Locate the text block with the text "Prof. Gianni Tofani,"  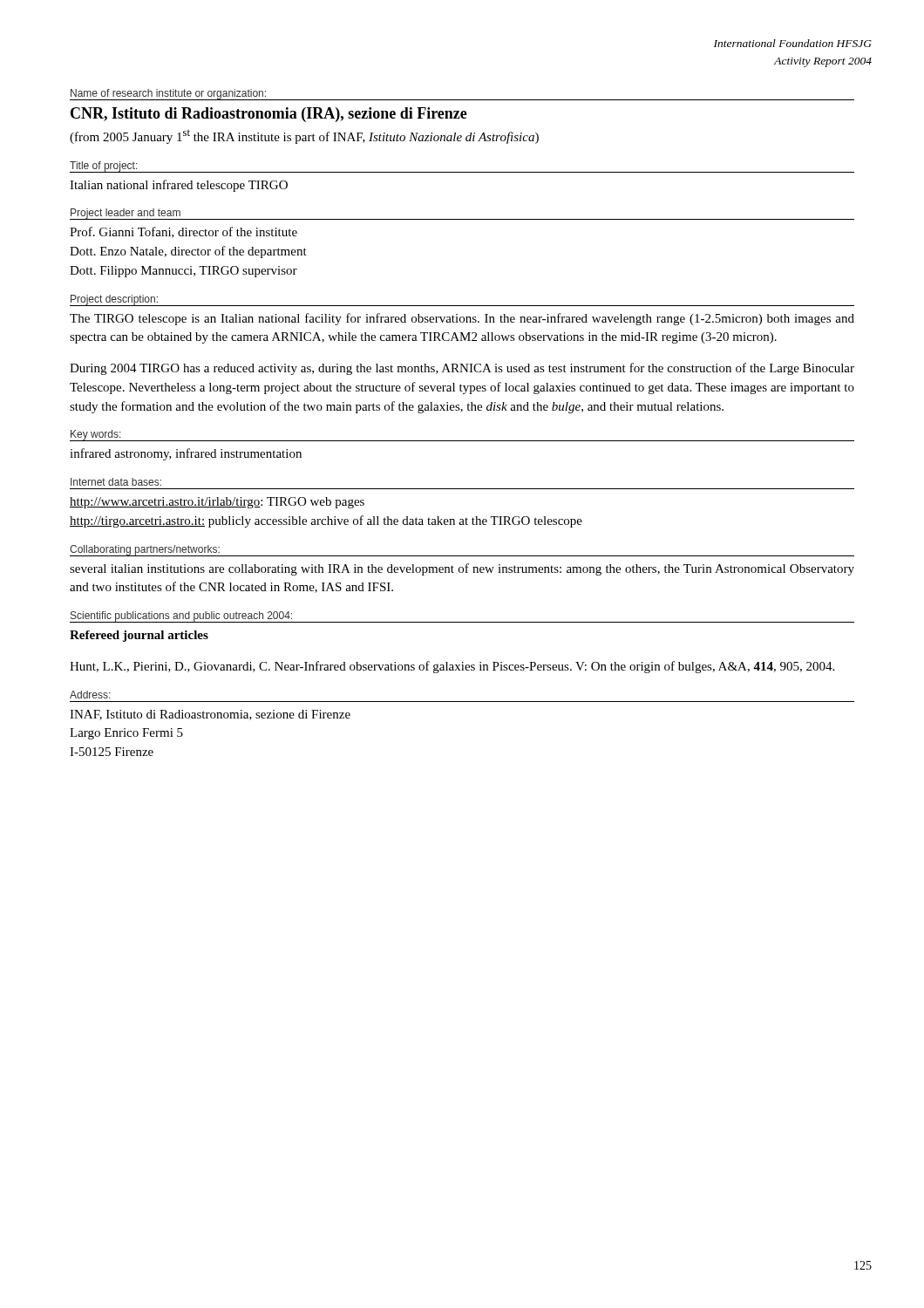pyautogui.click(x=188, y=251)
